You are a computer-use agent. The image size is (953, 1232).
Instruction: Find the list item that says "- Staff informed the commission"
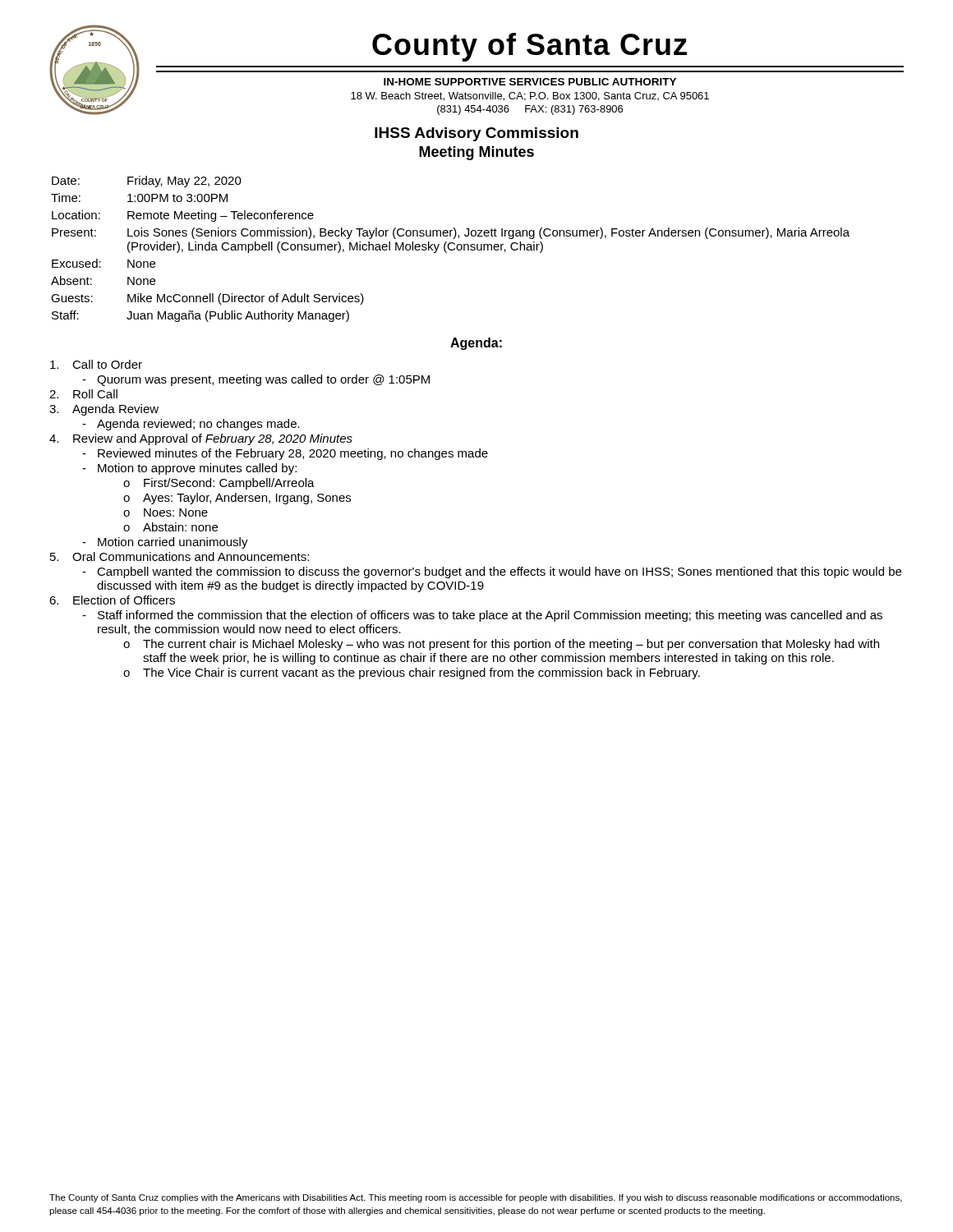(493, 622)
